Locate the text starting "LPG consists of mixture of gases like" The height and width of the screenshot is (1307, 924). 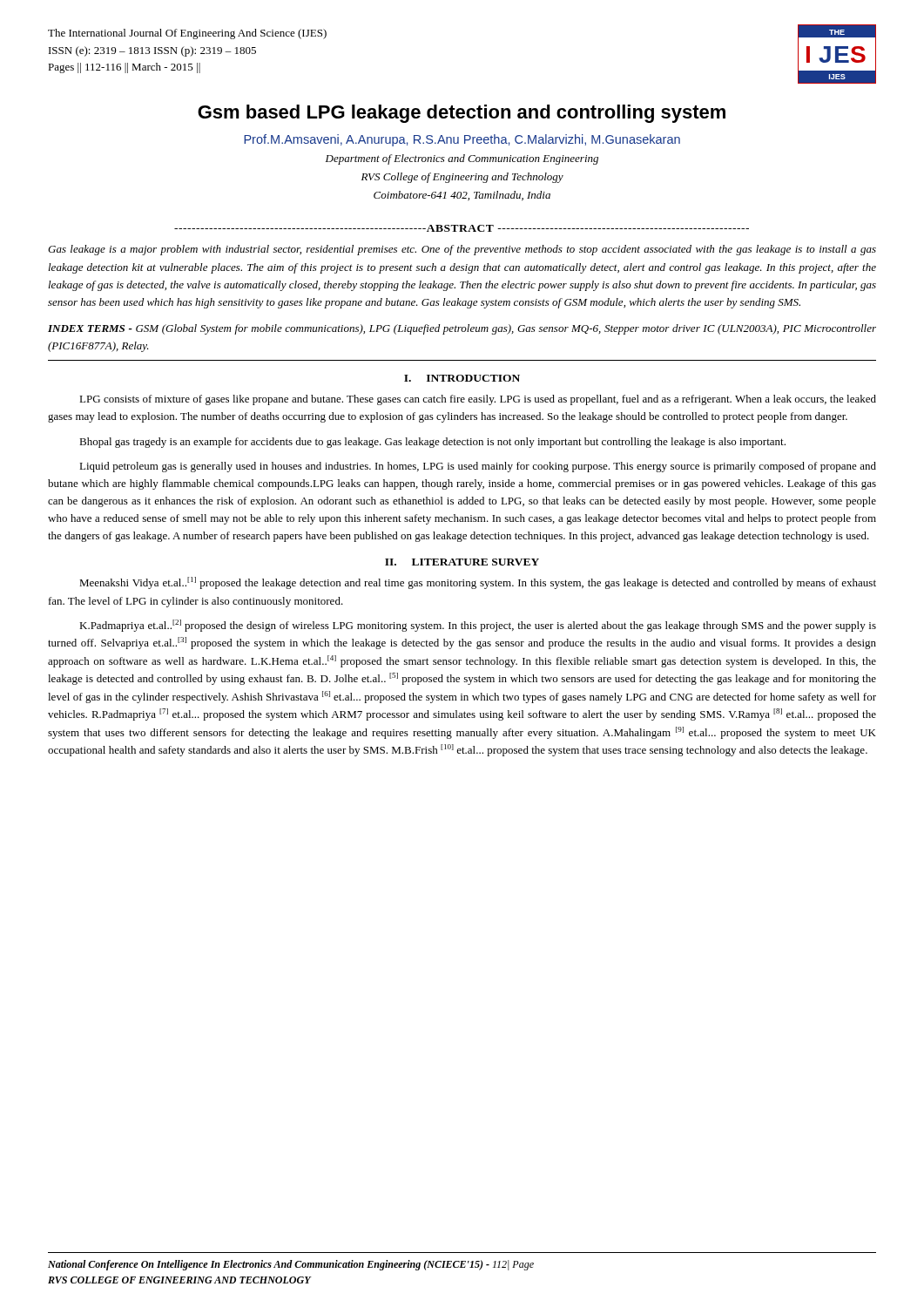click(462, 408)
